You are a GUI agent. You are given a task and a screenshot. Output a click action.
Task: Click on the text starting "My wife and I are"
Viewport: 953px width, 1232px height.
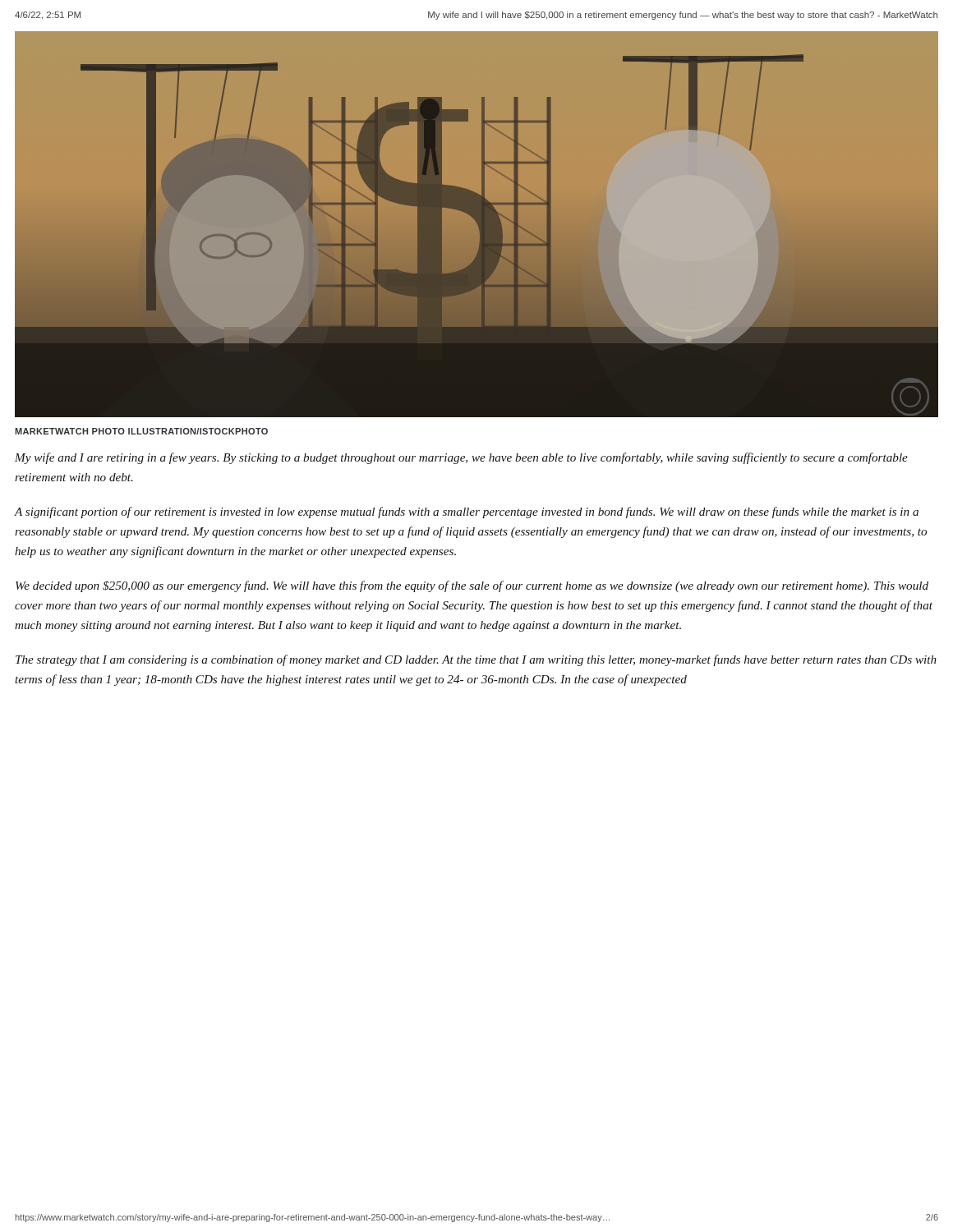(476, 467)
